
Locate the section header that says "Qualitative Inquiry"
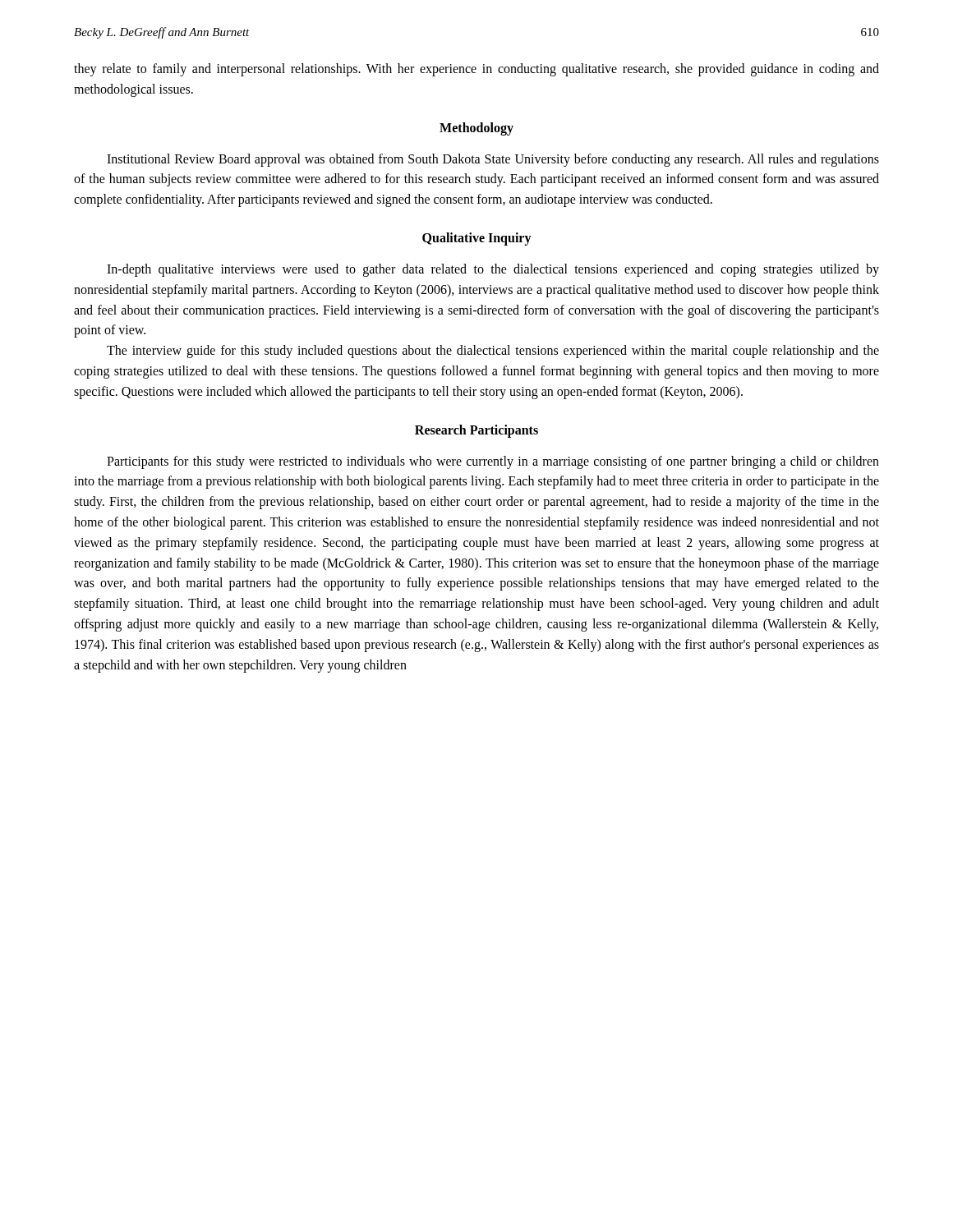point(476,238)
